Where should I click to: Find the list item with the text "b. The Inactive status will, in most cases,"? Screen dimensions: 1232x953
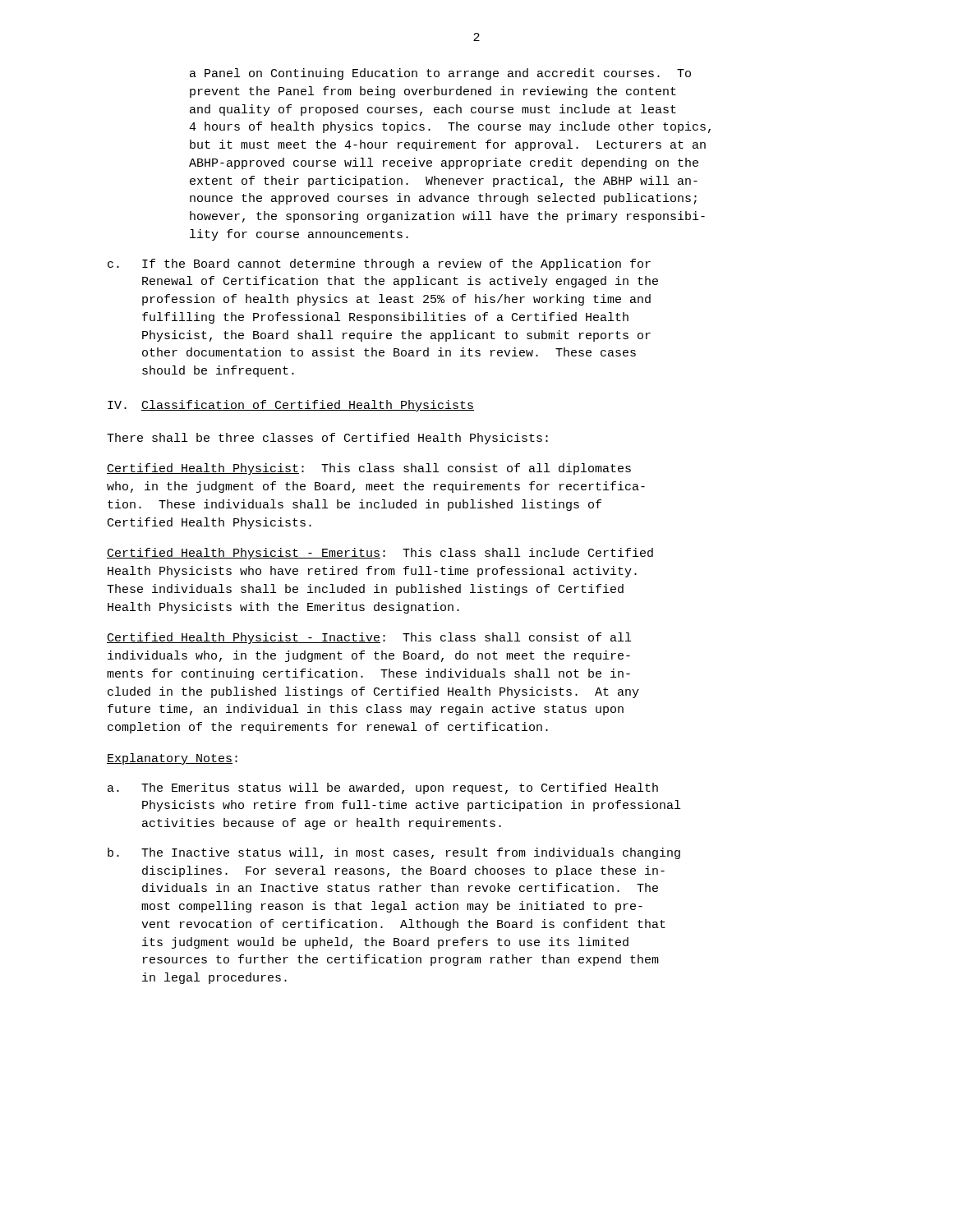pyautogui.click(x=394, y=916)
